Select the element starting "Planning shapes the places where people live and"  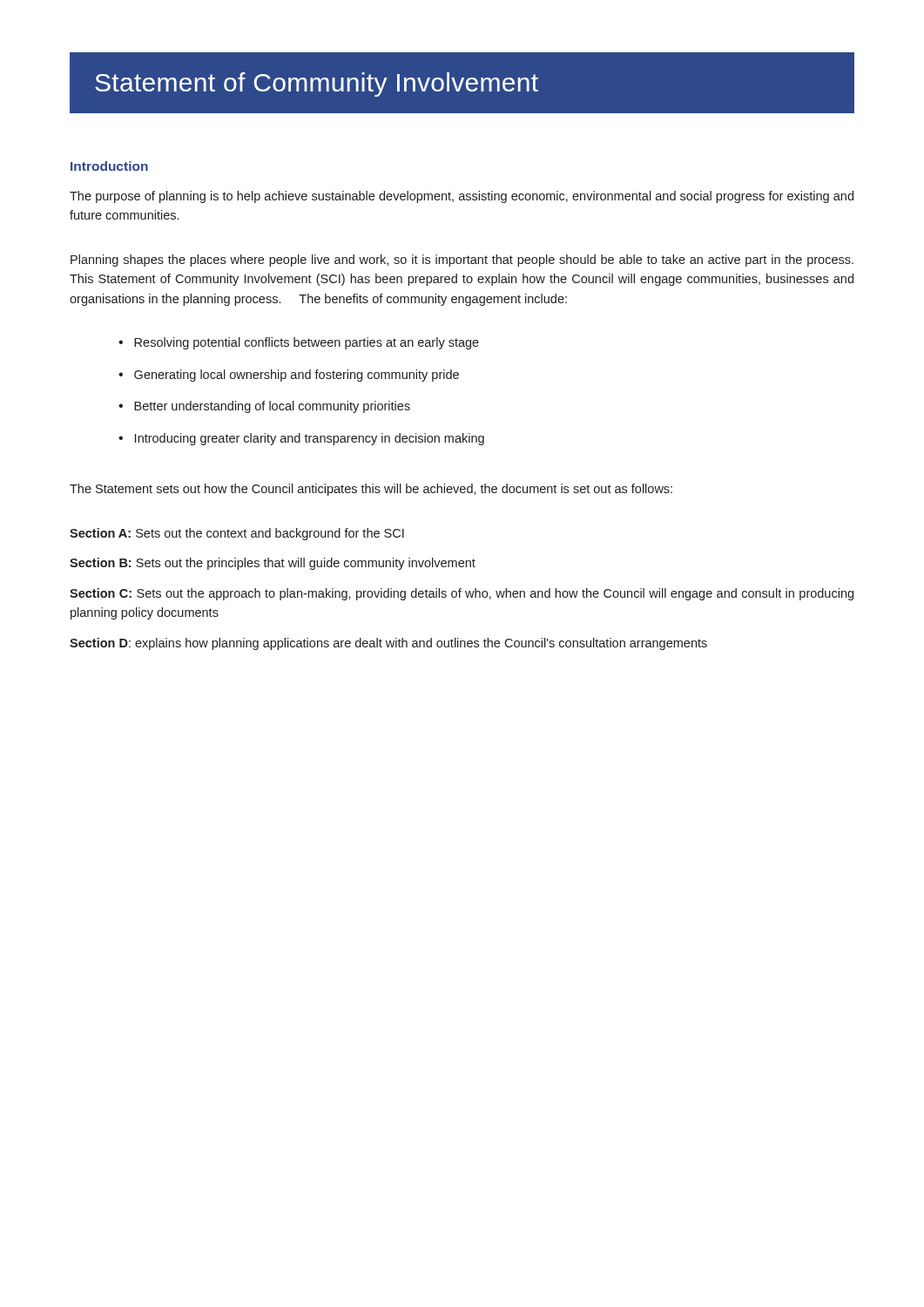pos(462,279)
